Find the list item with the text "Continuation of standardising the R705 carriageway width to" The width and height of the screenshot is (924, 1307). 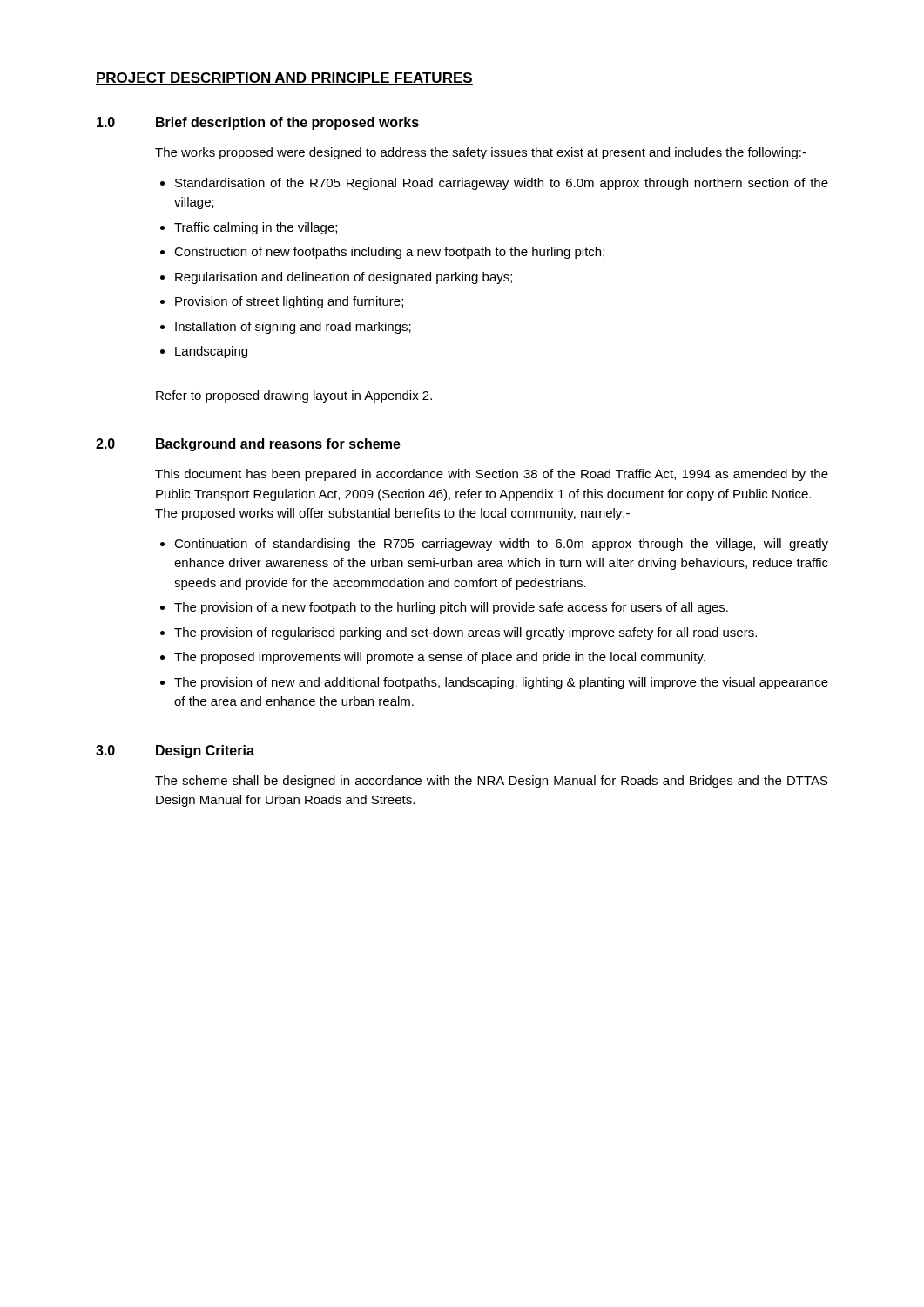click(x=501, y=562)
